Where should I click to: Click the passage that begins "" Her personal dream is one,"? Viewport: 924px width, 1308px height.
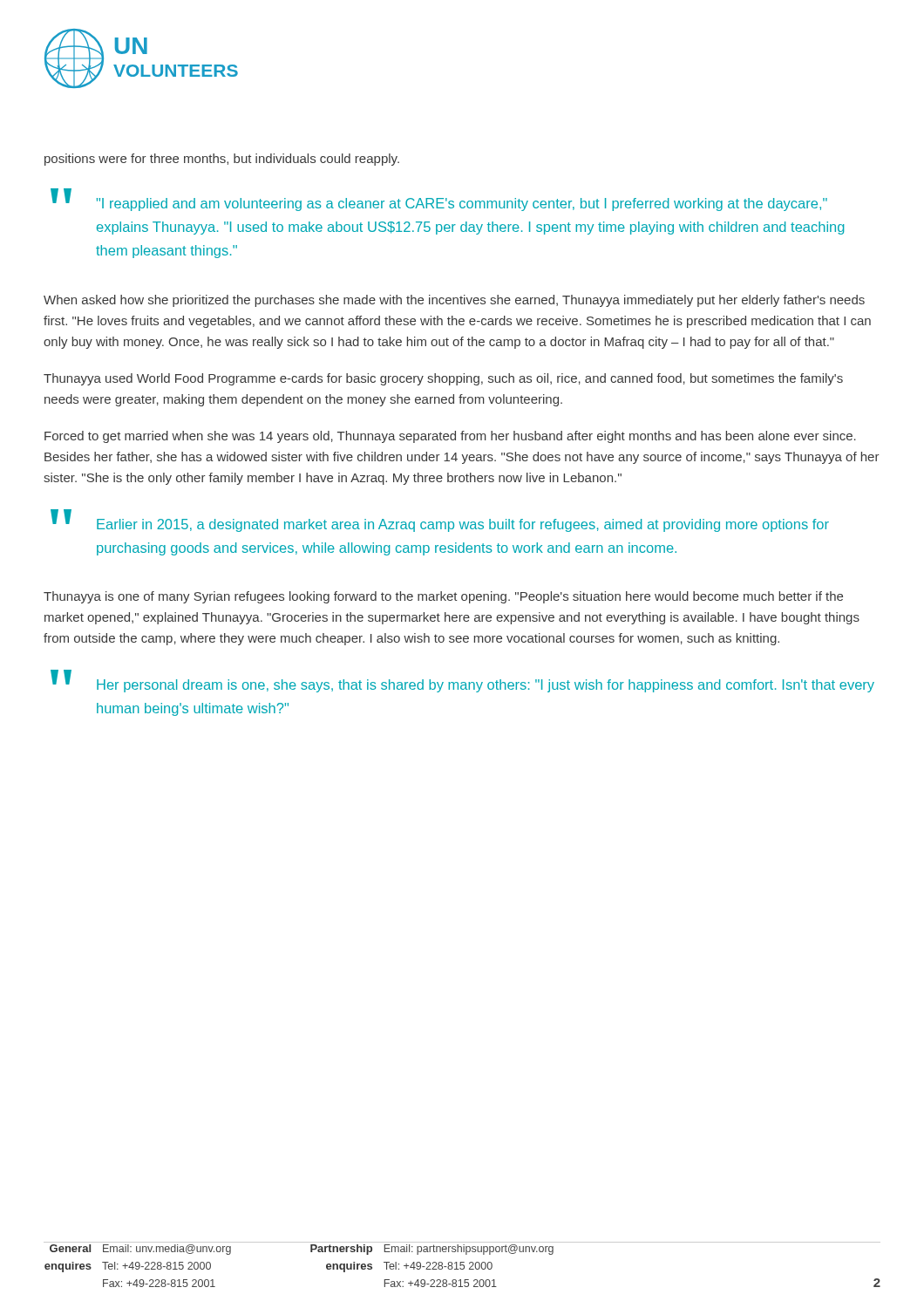click(462, 697)
